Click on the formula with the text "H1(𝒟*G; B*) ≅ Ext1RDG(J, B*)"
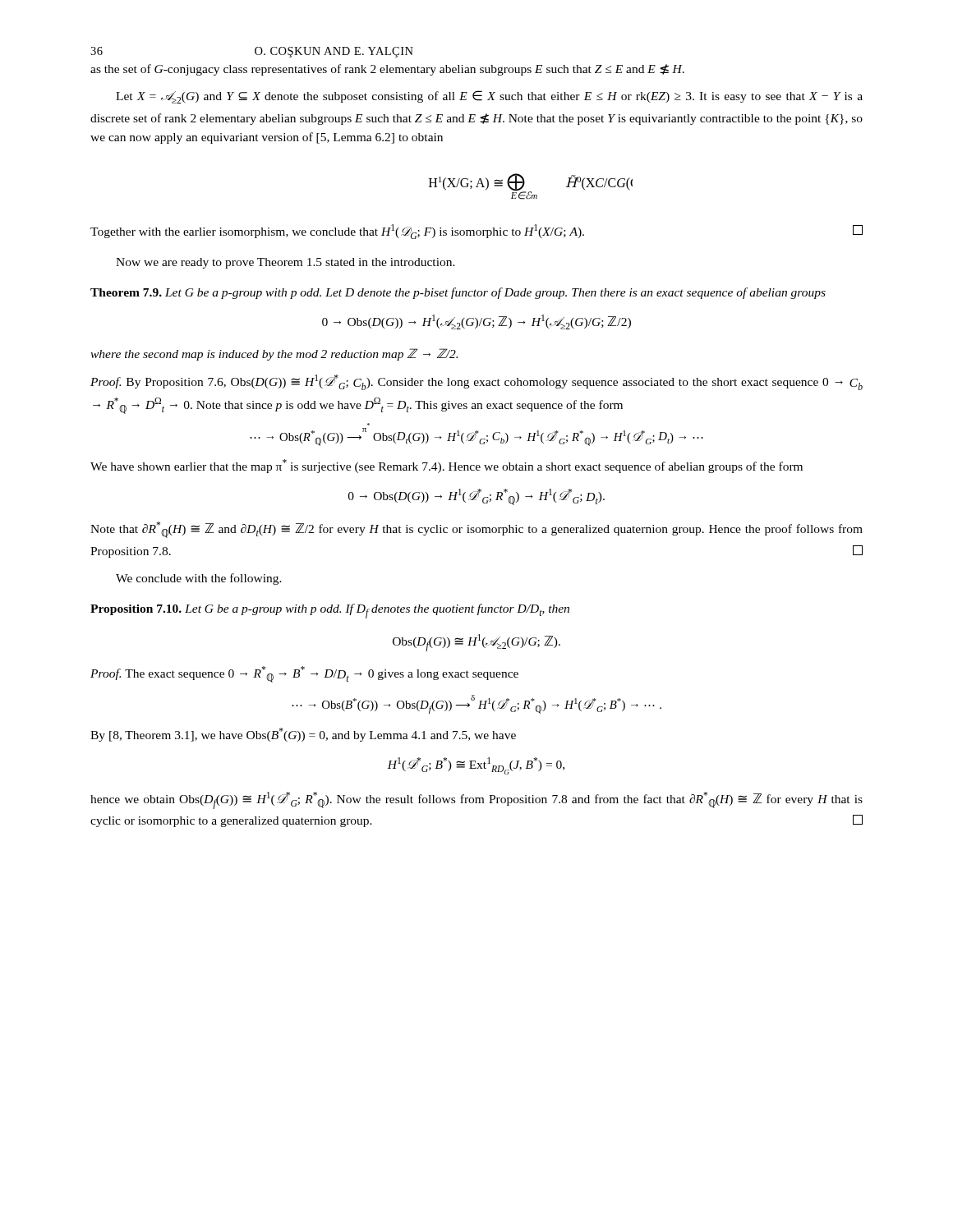 coord(476,766)
